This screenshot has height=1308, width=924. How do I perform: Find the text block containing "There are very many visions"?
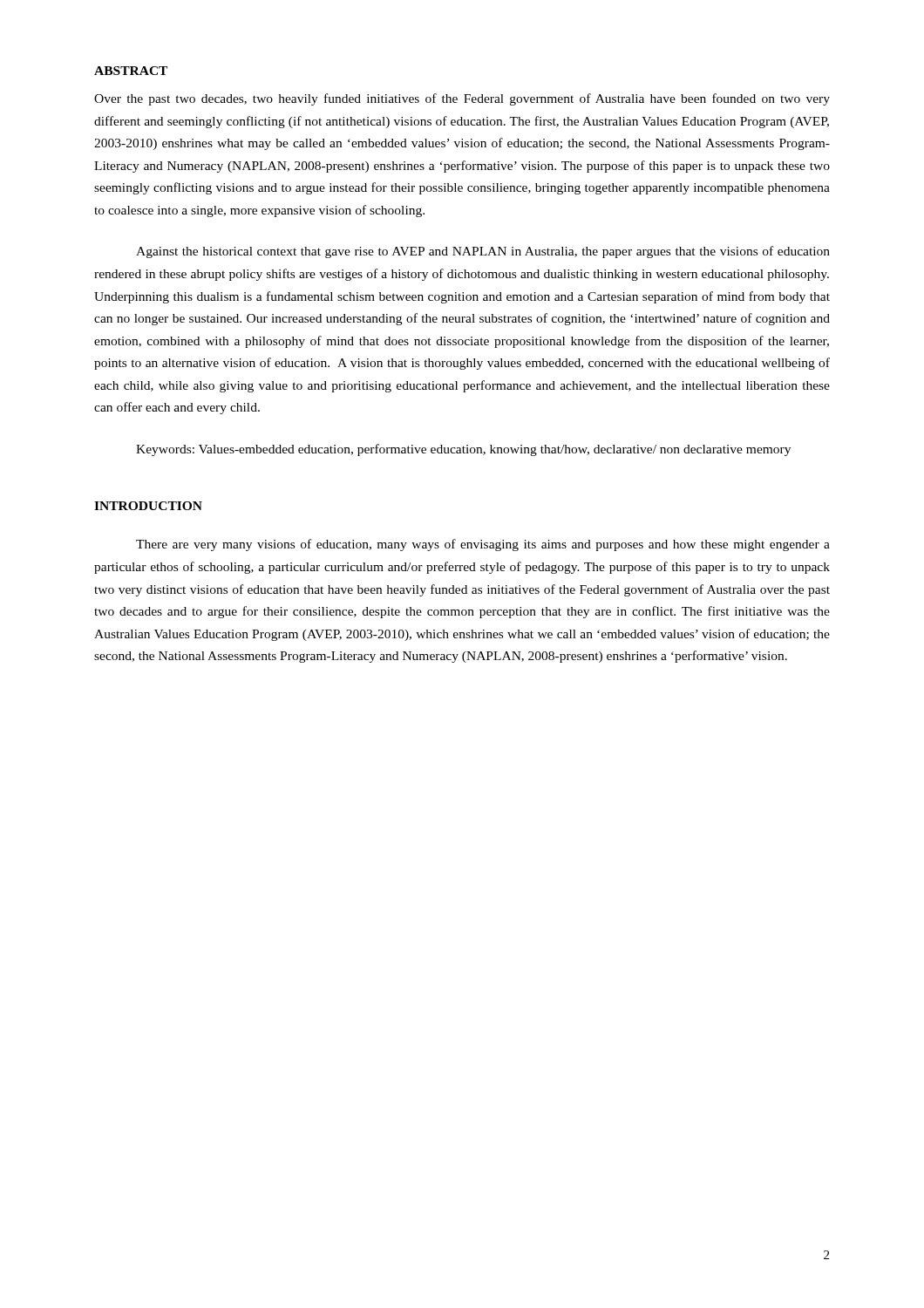(462, 600)
